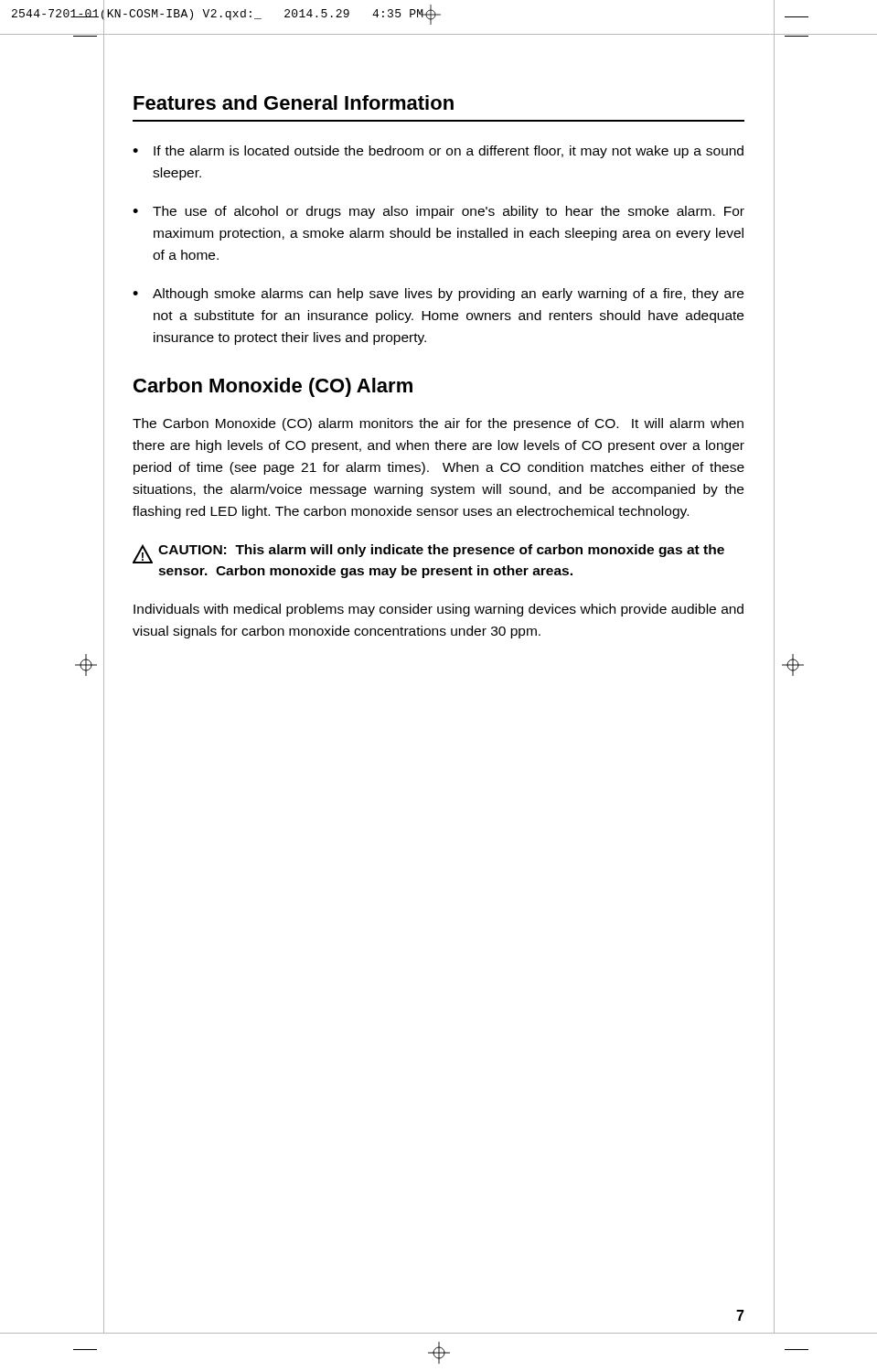Click on the text block with the text "Individuals with medical problems"
877x1372 pixels.
(x=438, y=619)
